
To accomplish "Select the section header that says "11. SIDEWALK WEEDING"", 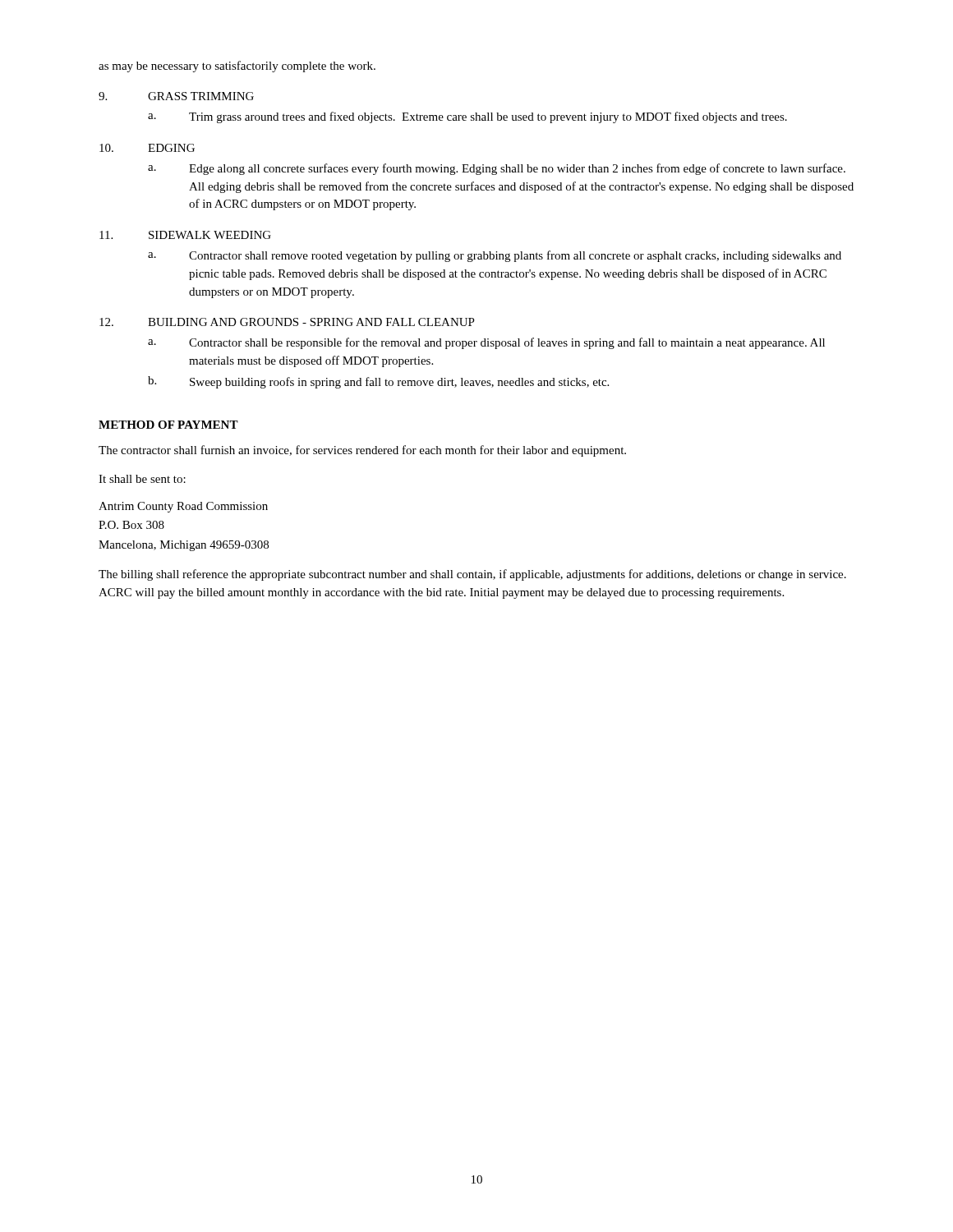I will click(185, 235).
